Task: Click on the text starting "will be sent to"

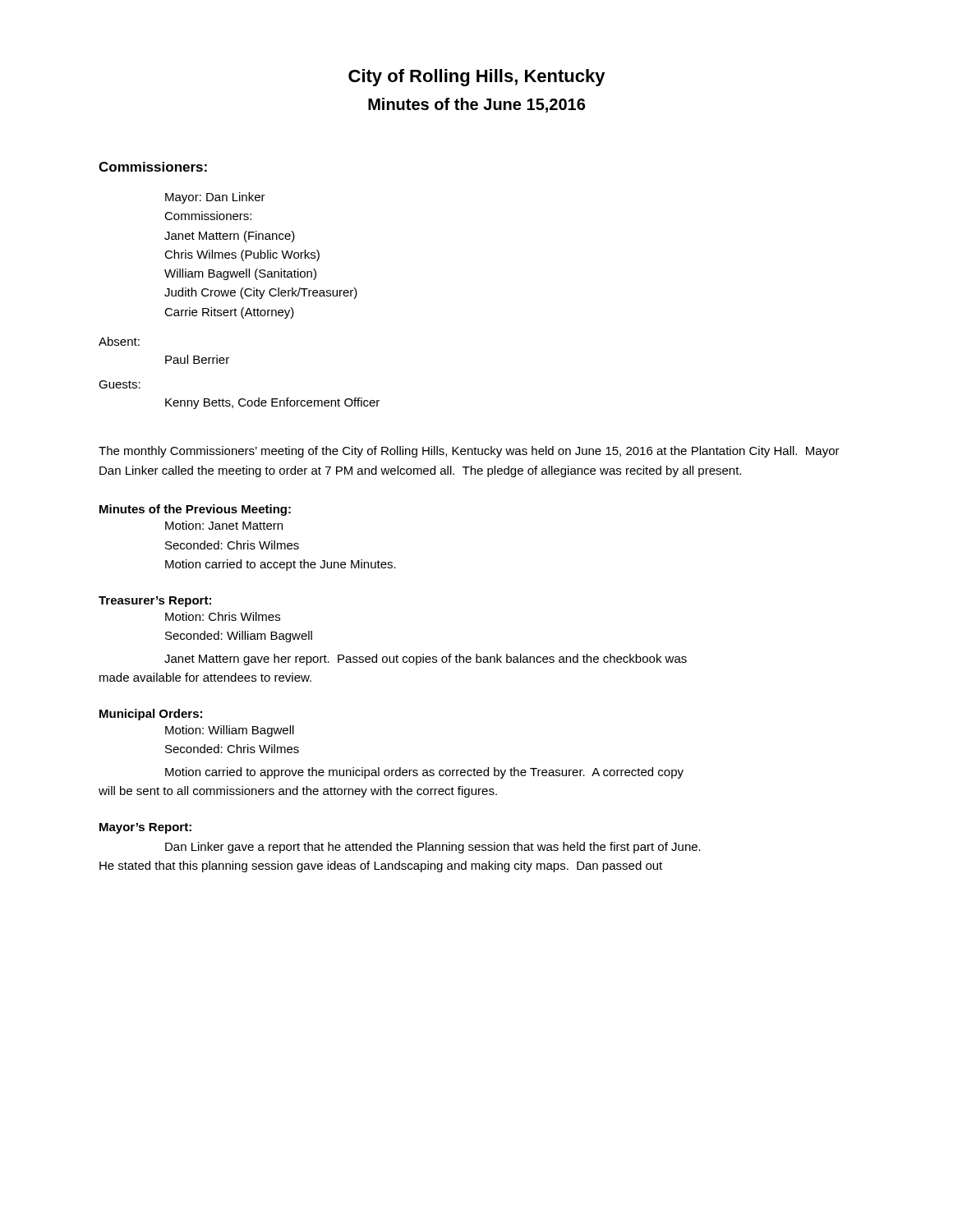Action: tap(298, 790)
